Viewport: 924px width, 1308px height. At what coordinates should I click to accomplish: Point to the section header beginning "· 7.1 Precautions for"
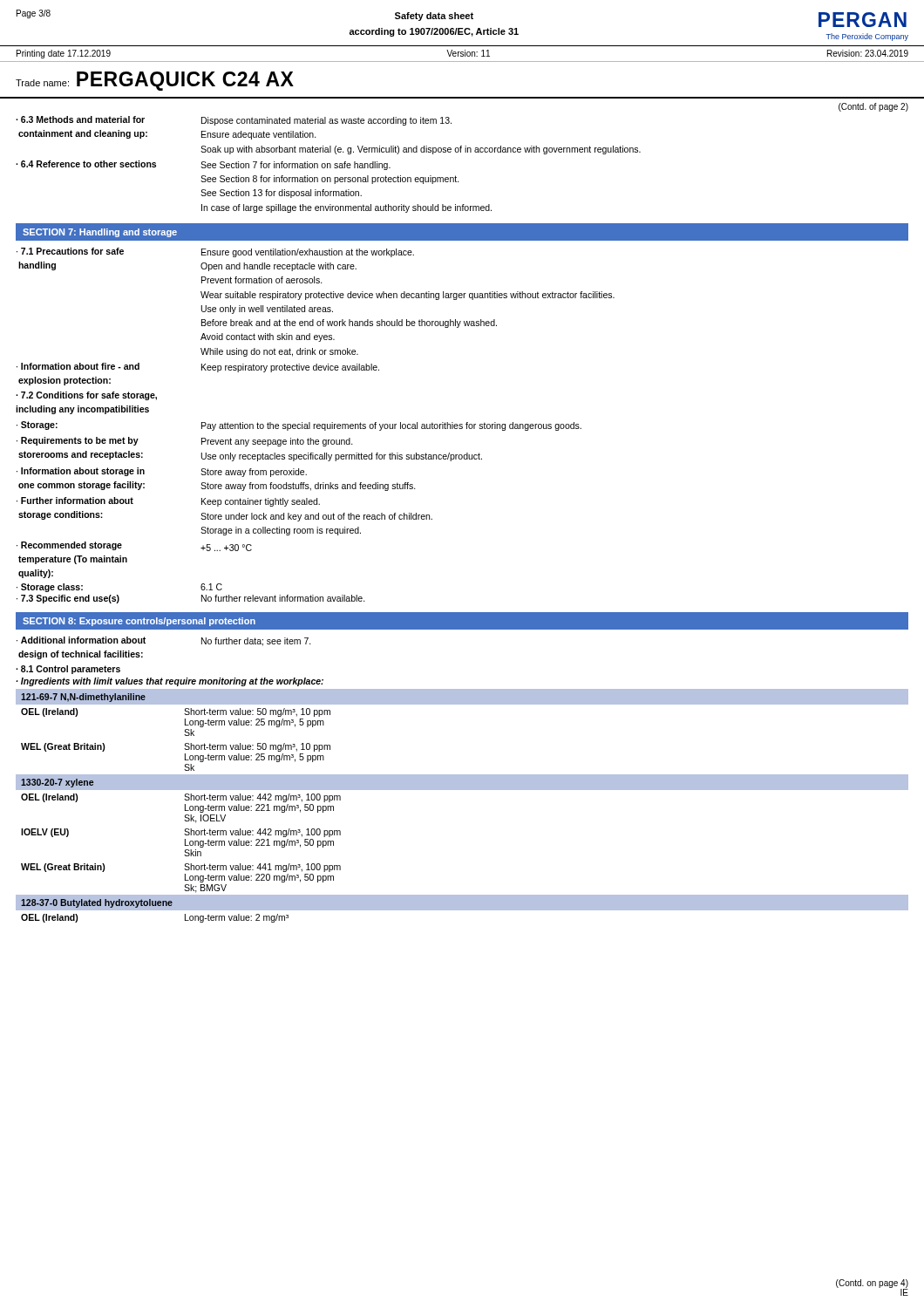point(70,258)
